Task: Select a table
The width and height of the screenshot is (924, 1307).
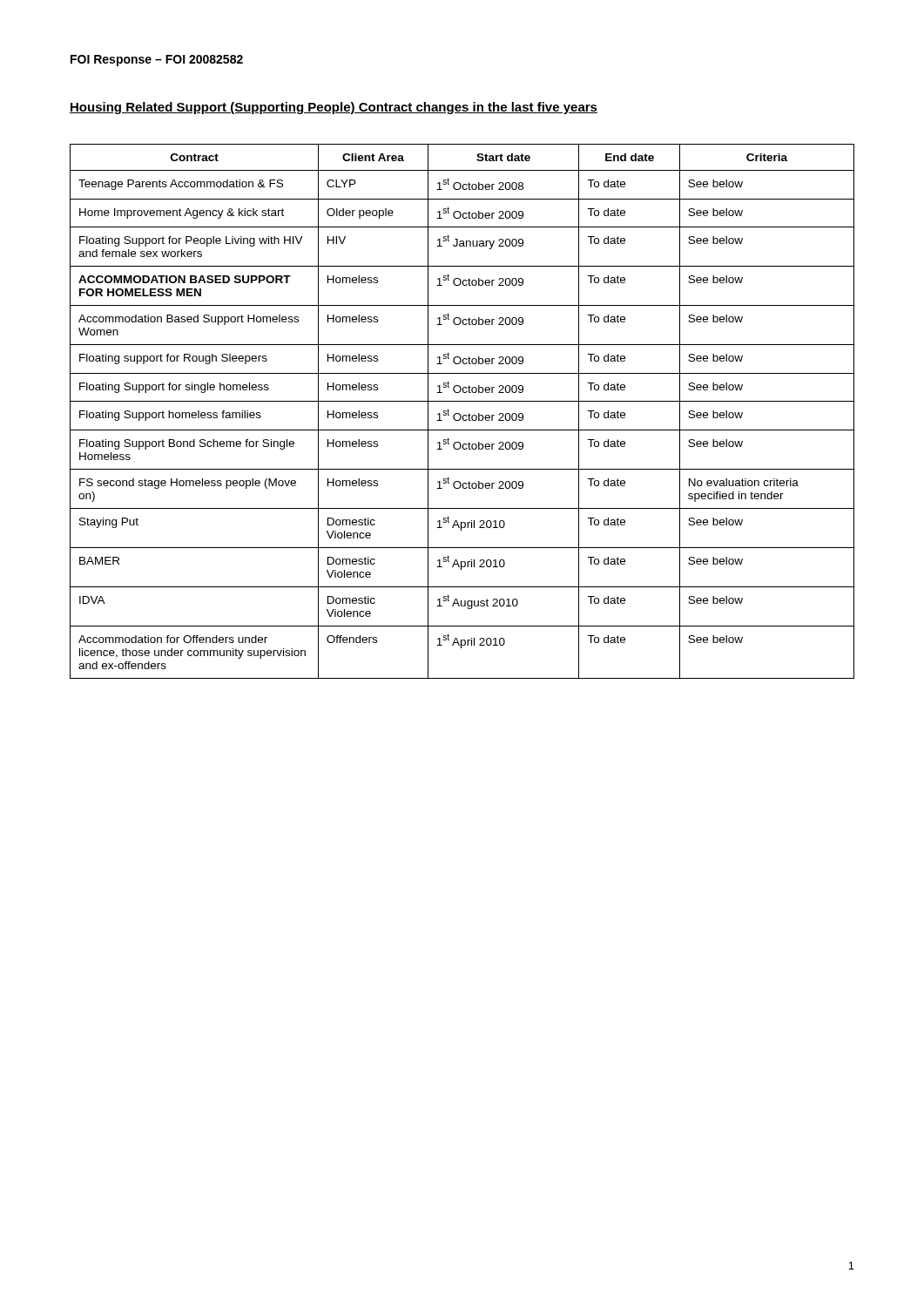Action: click(x=462, y=411)
